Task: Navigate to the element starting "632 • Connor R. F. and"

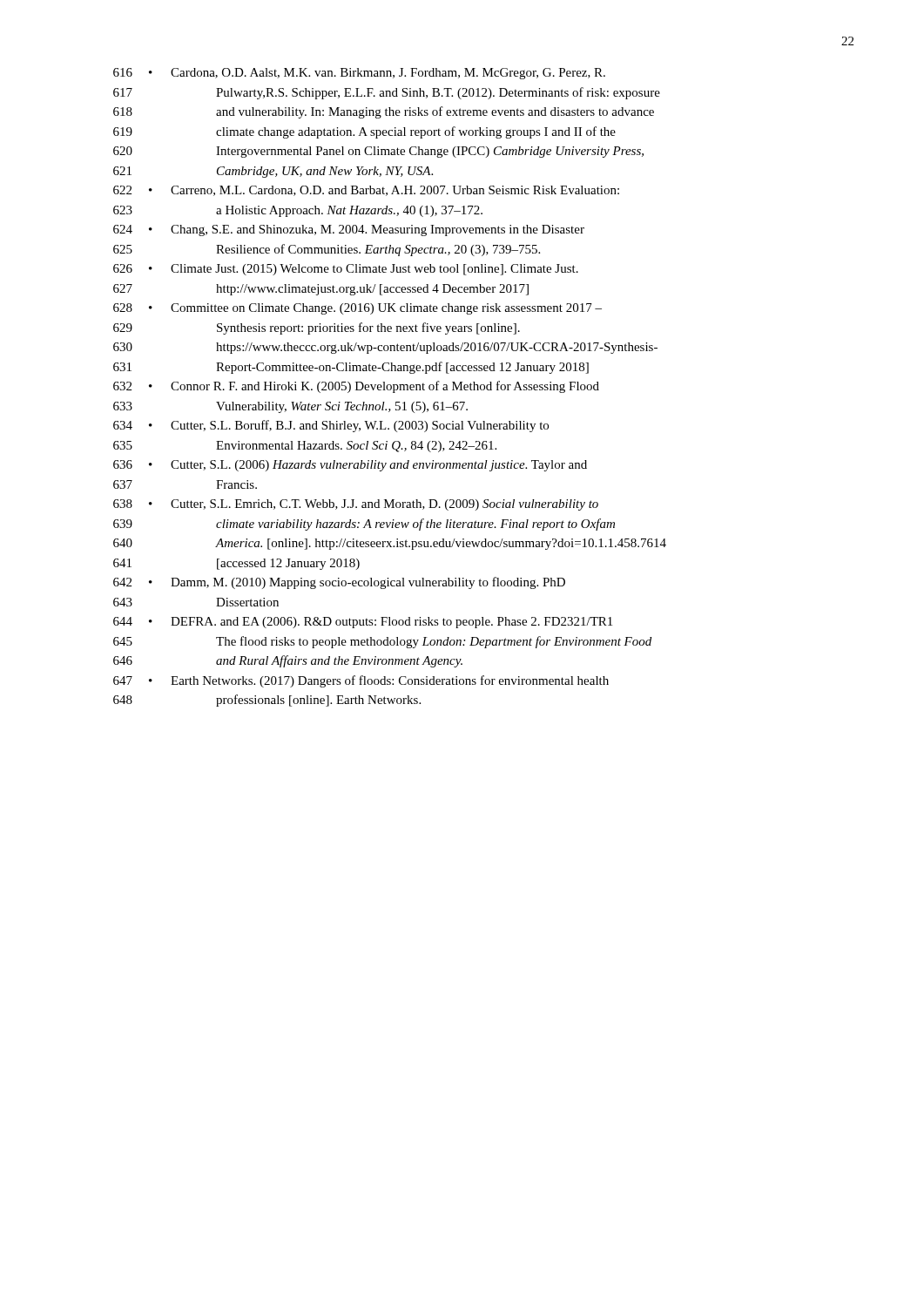Action: point(471,396)
